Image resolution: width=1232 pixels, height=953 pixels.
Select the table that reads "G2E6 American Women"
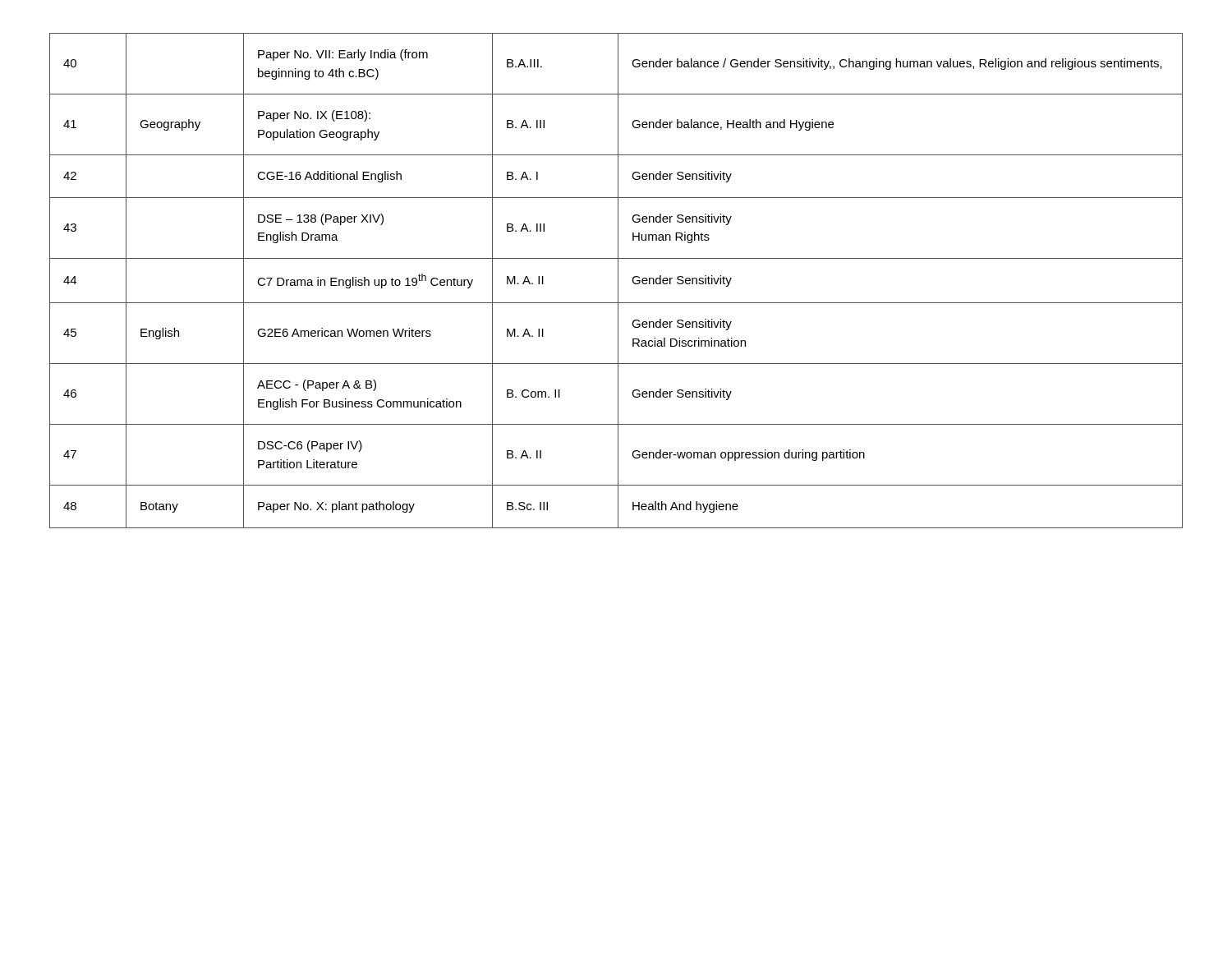[x=616, y=280]
